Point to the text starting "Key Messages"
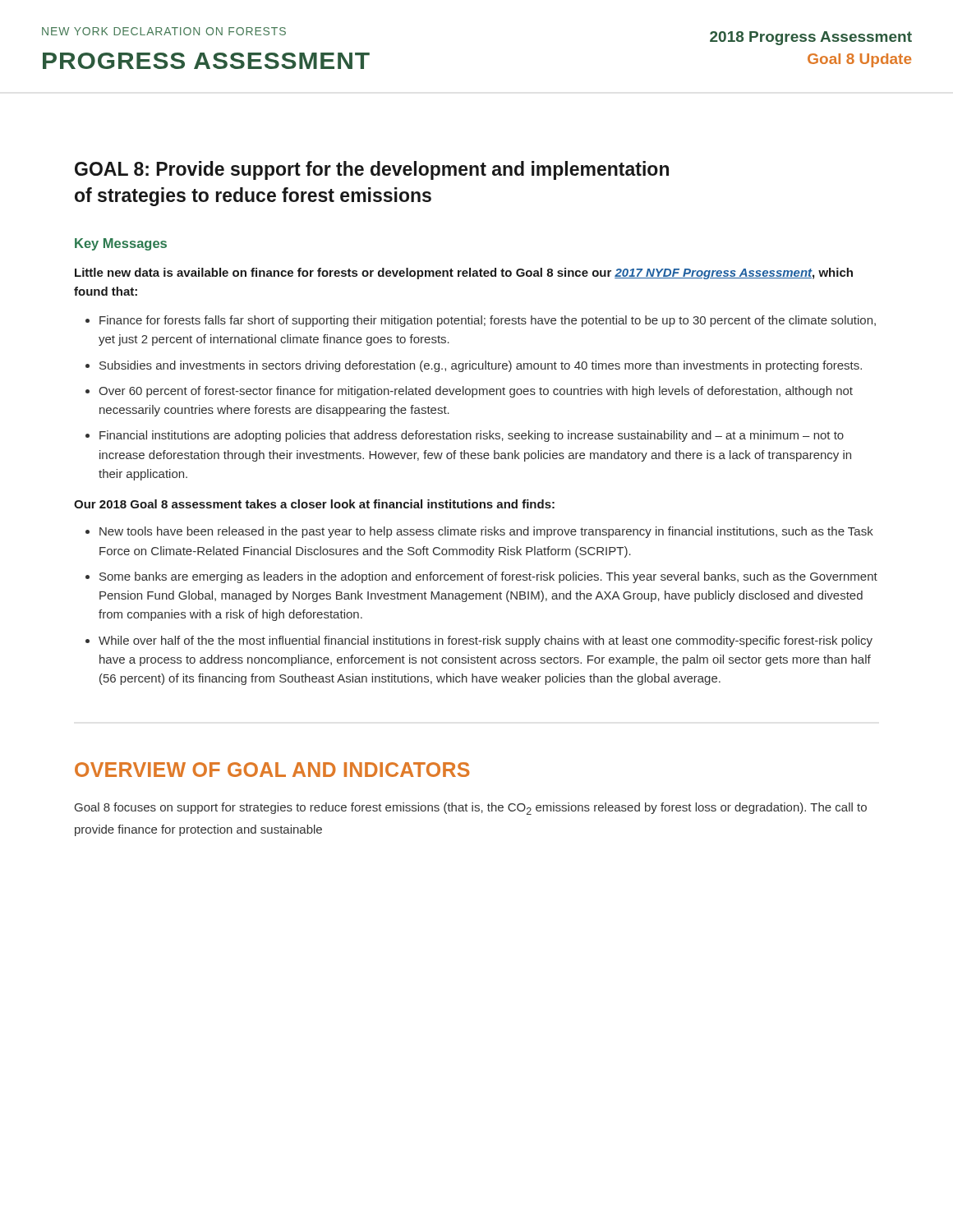The height and width of the screenshot is (1232, 953). click(x=121, y=243)
